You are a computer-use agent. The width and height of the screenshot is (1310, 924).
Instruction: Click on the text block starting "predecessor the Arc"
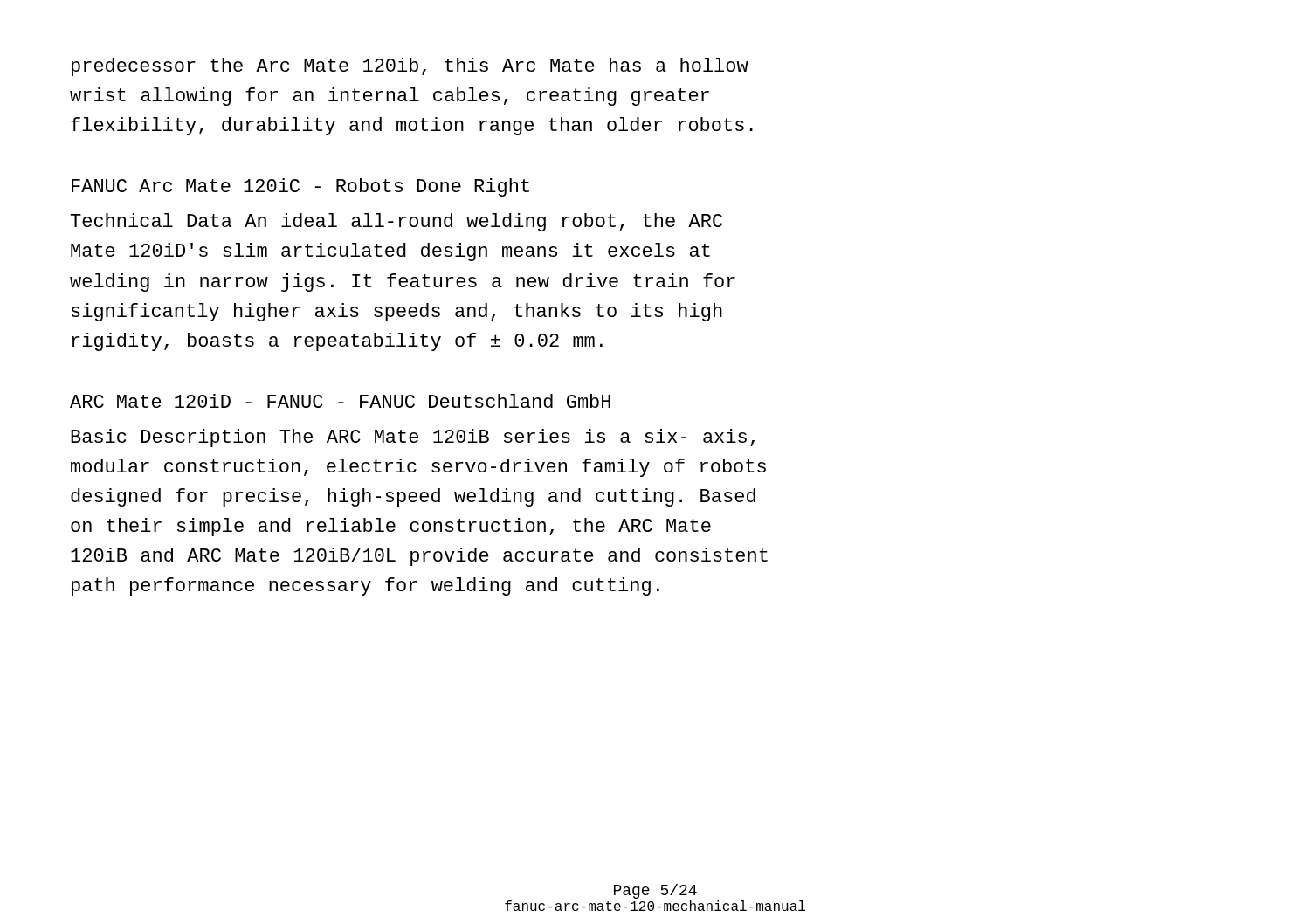413,97
